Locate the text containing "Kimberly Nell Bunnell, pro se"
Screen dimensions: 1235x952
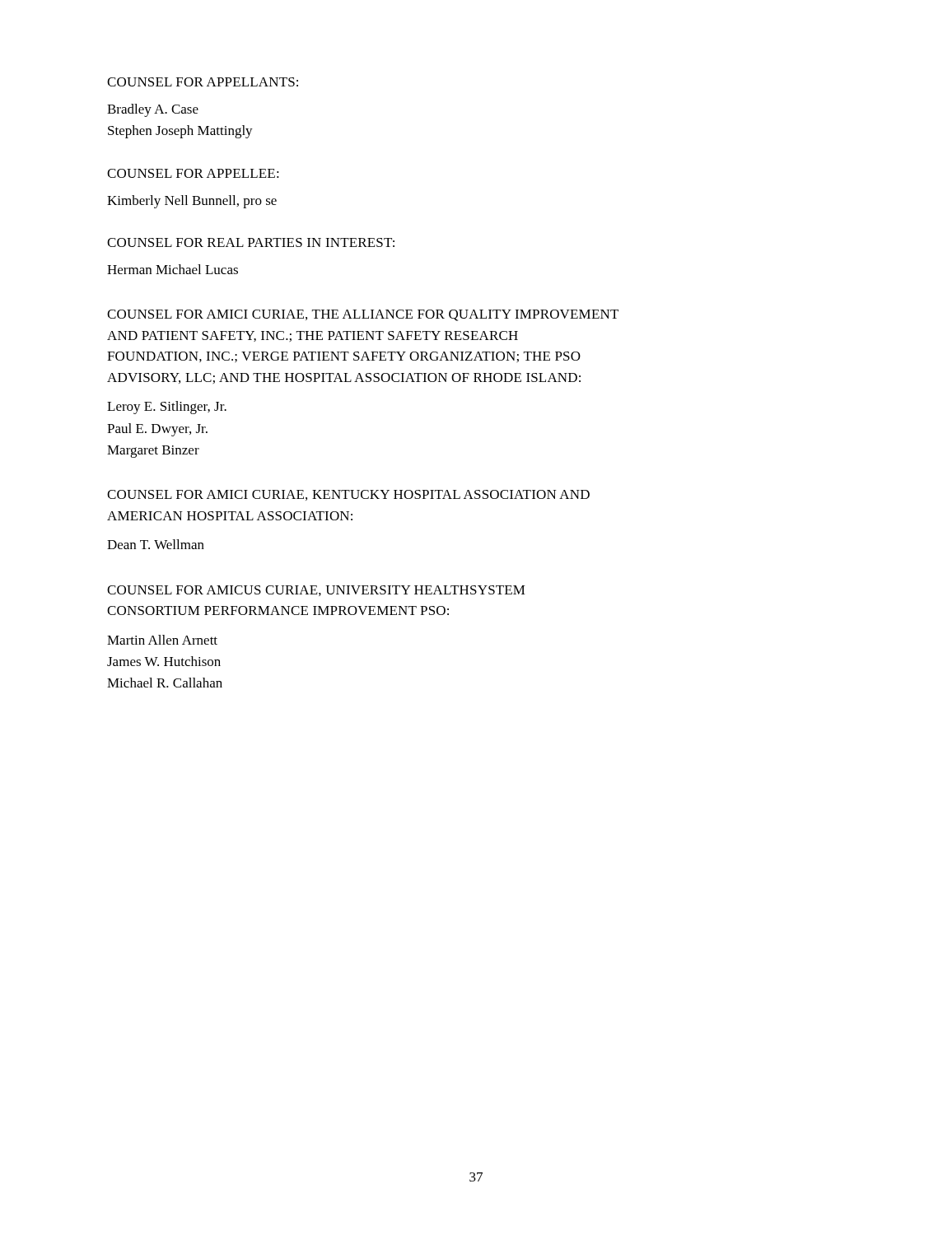click(x=192, y=200)
